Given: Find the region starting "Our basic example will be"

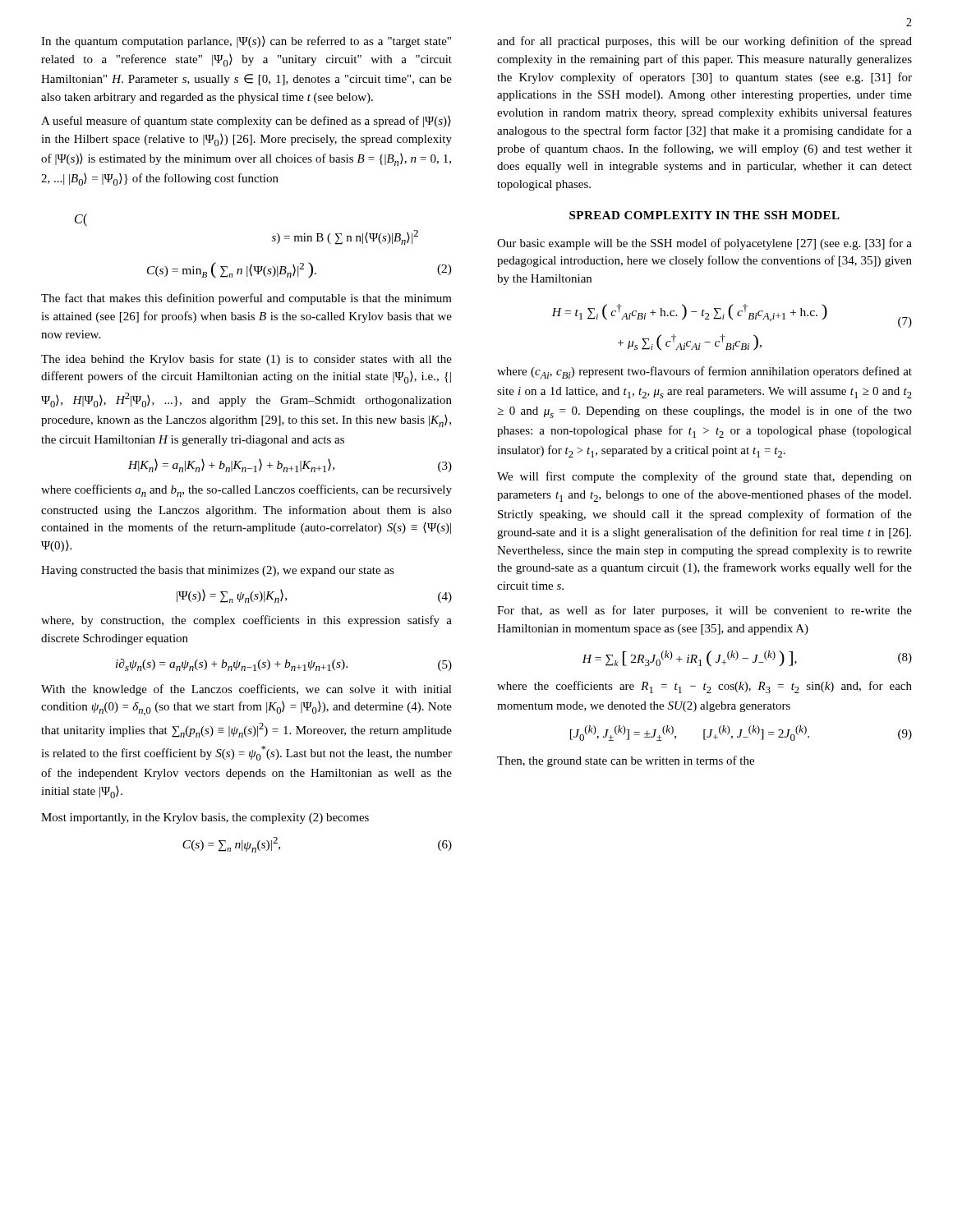Looking at the screenshot, I should 705,261.
